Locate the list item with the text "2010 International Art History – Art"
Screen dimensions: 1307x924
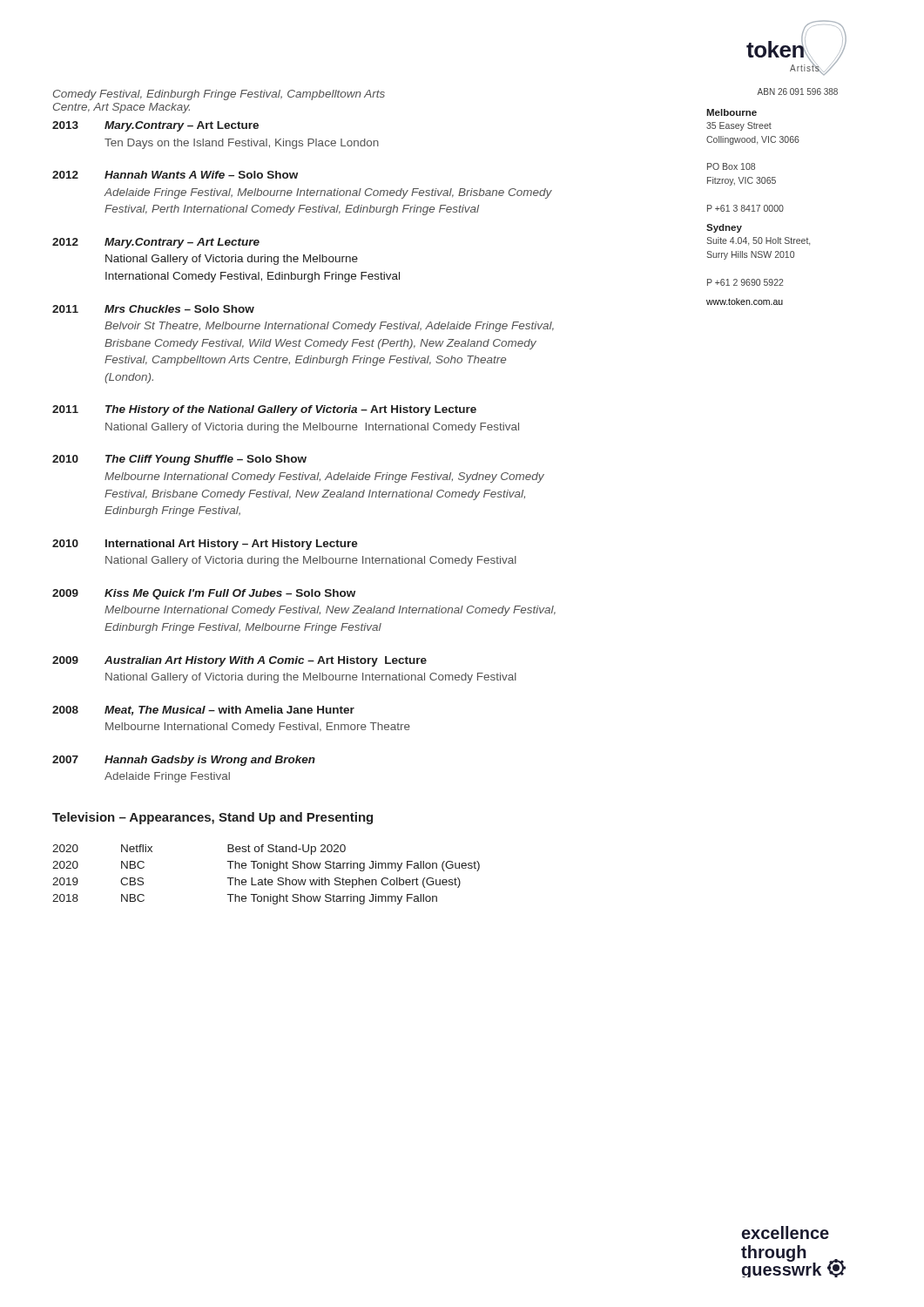point(305,552)
